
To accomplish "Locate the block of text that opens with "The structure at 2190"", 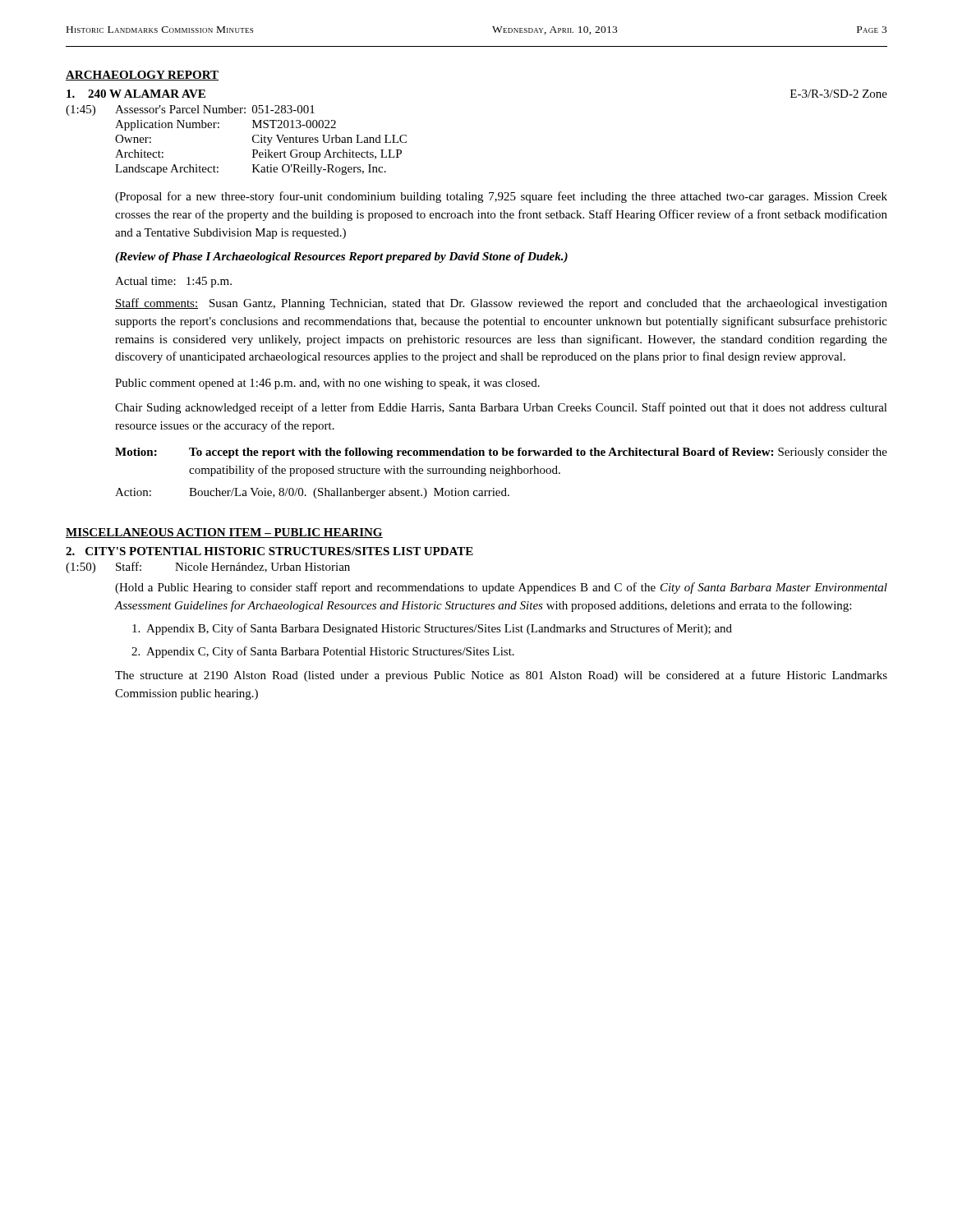I will [x=501, y=684].
